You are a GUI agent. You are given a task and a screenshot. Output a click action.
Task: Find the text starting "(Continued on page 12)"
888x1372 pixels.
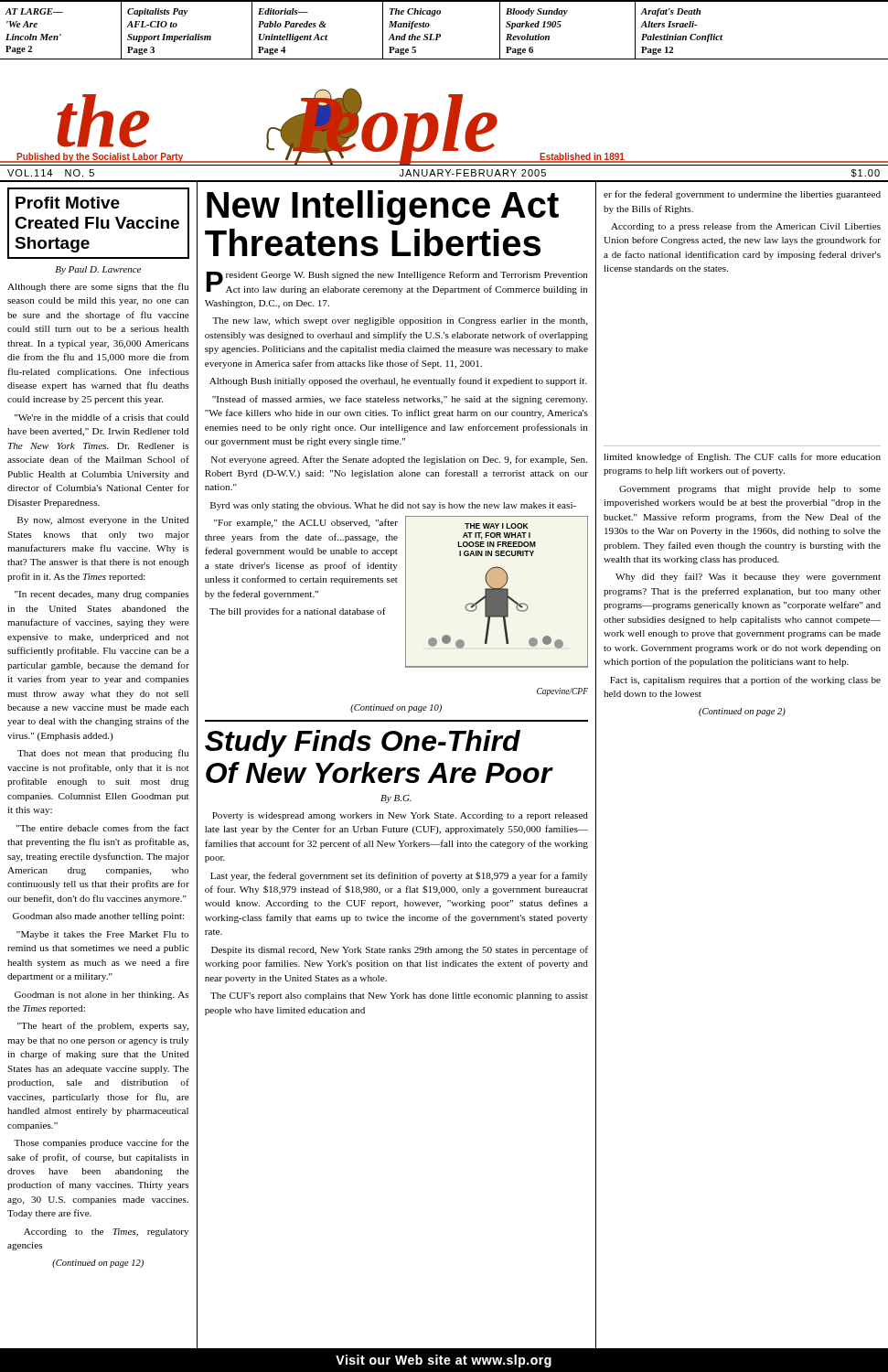point(98,1262)
